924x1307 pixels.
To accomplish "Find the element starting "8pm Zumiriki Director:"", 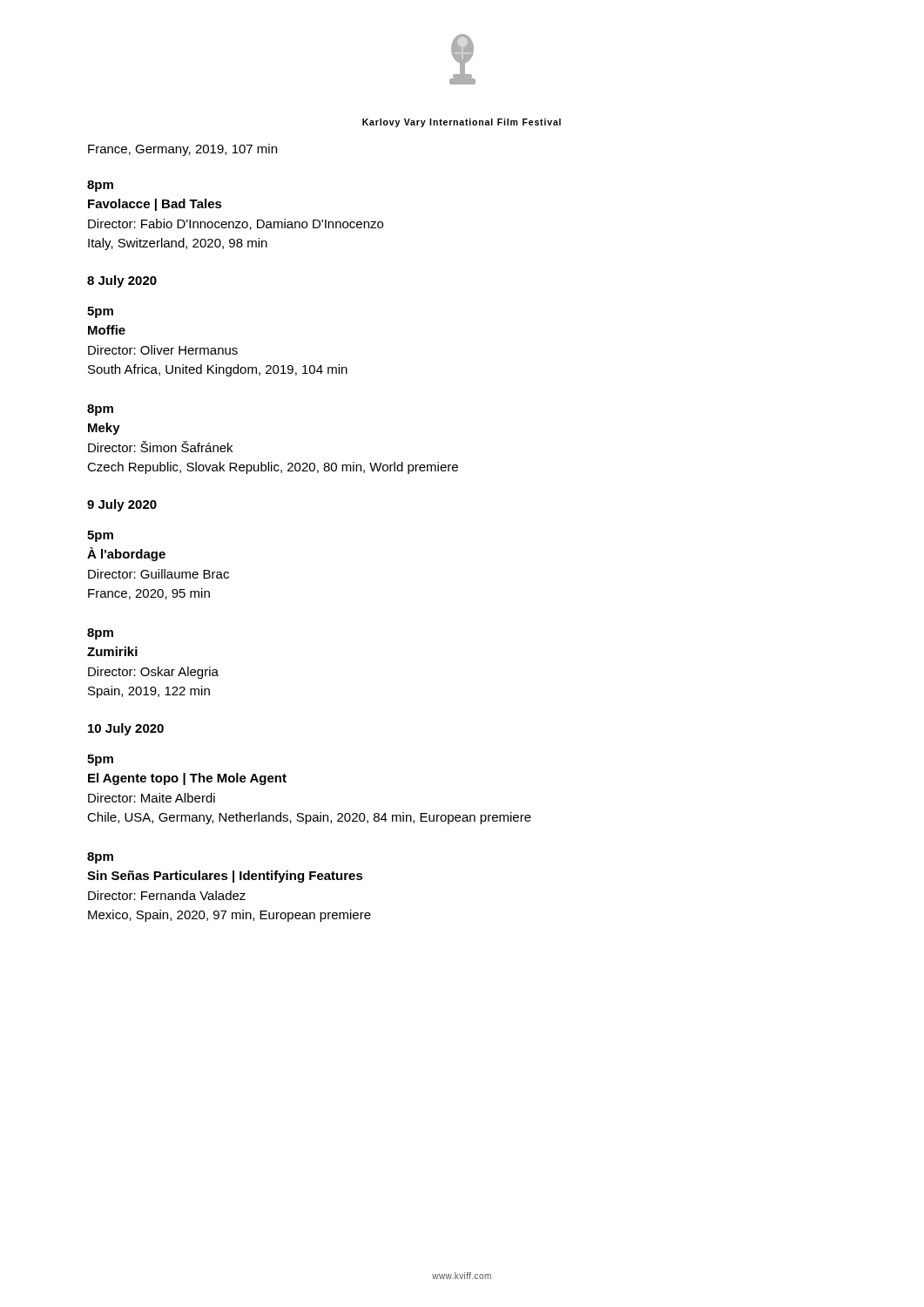I will [100, 634].
